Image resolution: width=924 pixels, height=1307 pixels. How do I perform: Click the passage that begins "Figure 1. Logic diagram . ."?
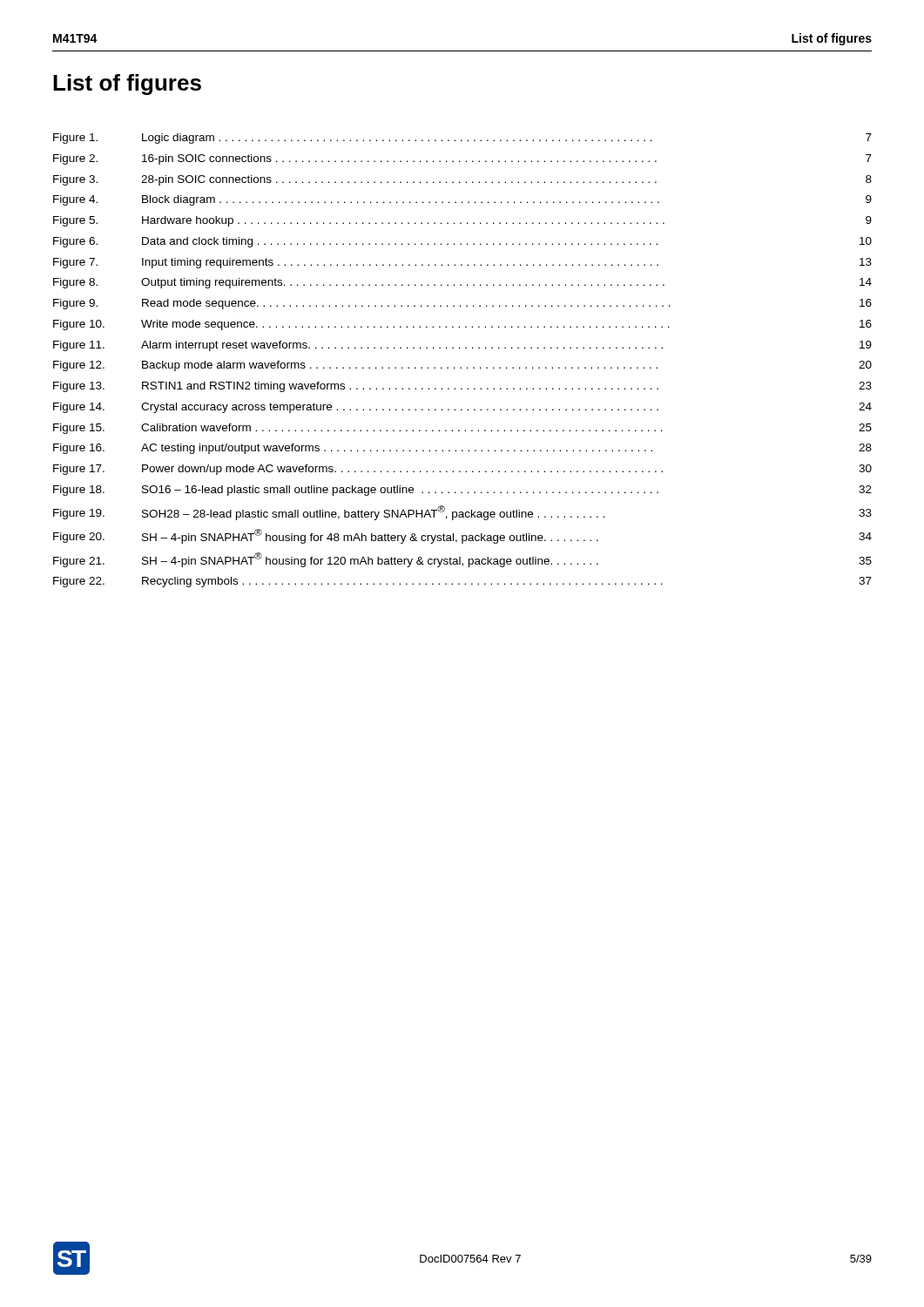tap(462, 138)
